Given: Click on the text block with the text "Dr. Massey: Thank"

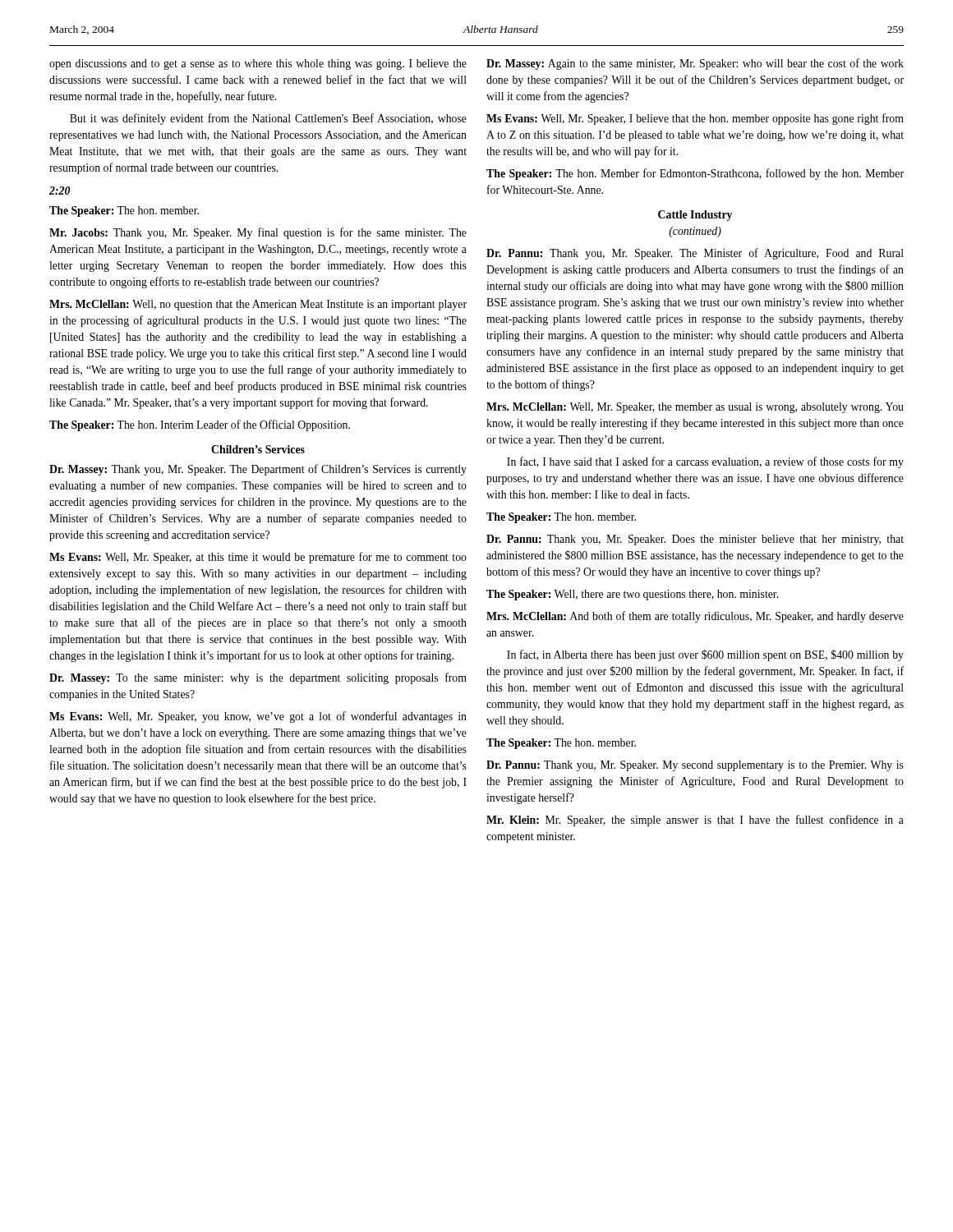Looking at the screenshot, I should coord(258,503).
